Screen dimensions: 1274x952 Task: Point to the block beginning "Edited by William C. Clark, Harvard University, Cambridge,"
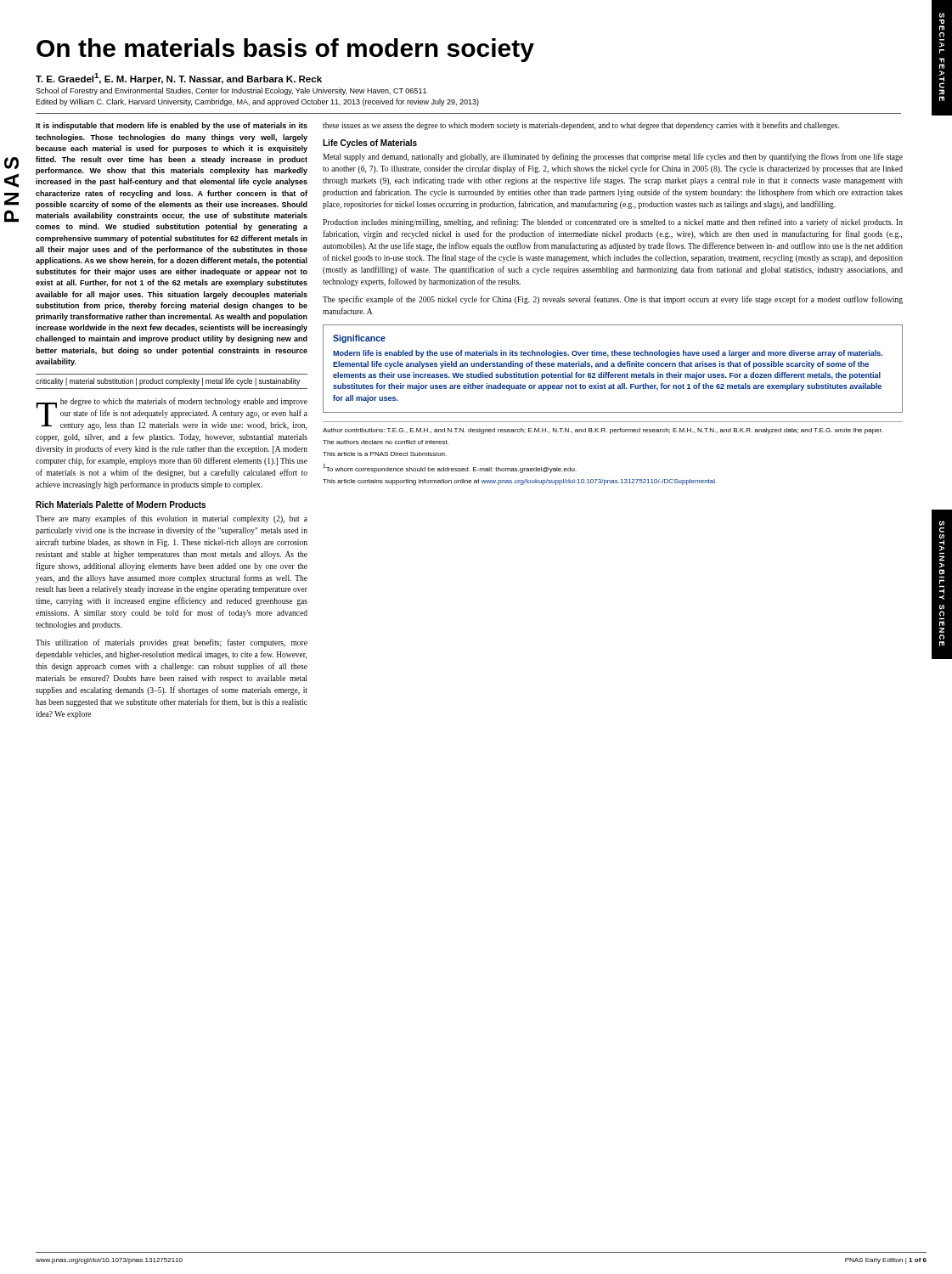pyautogui.click(x=257, y=102)
